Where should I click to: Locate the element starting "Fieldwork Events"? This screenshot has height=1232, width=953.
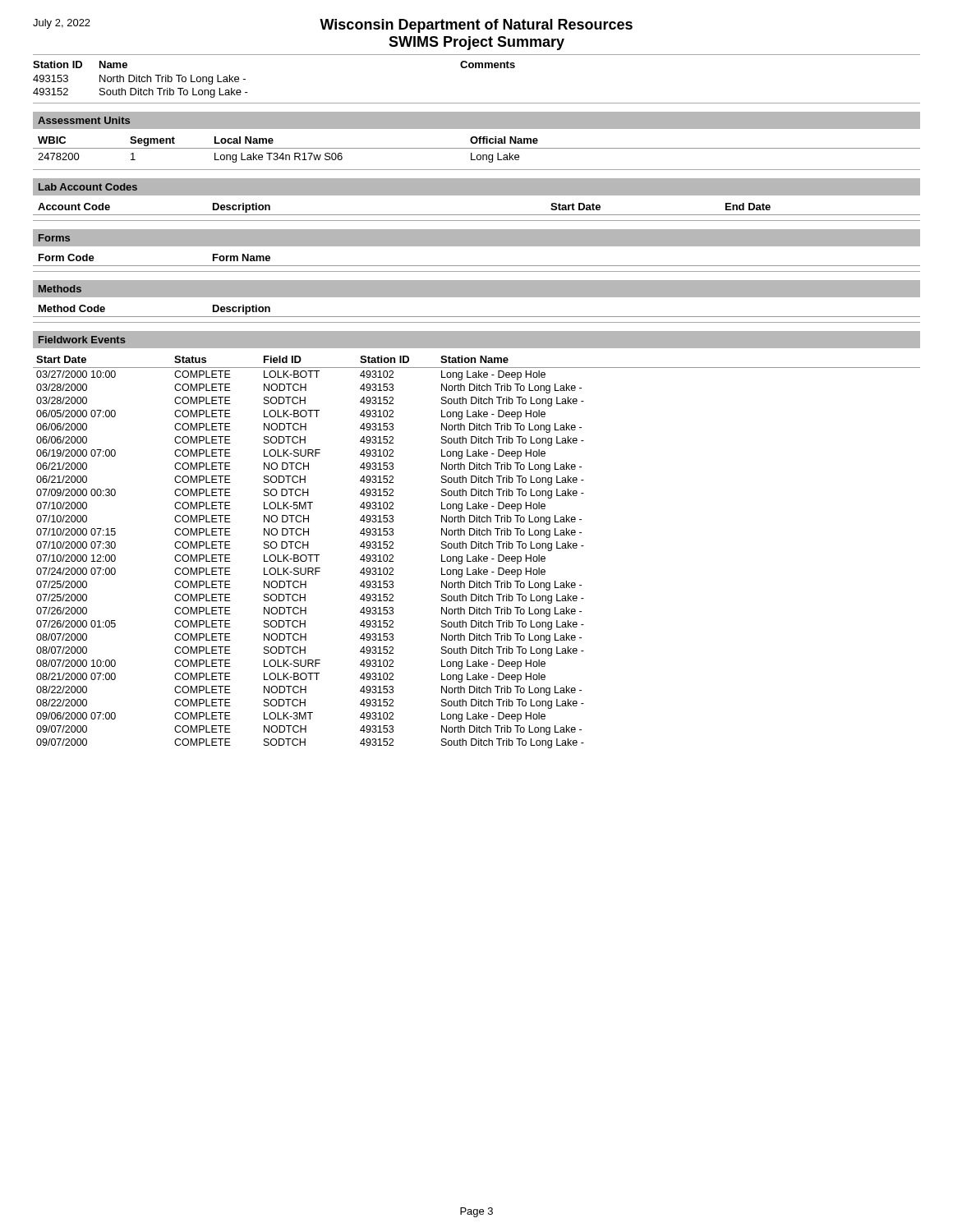point(82,340)
